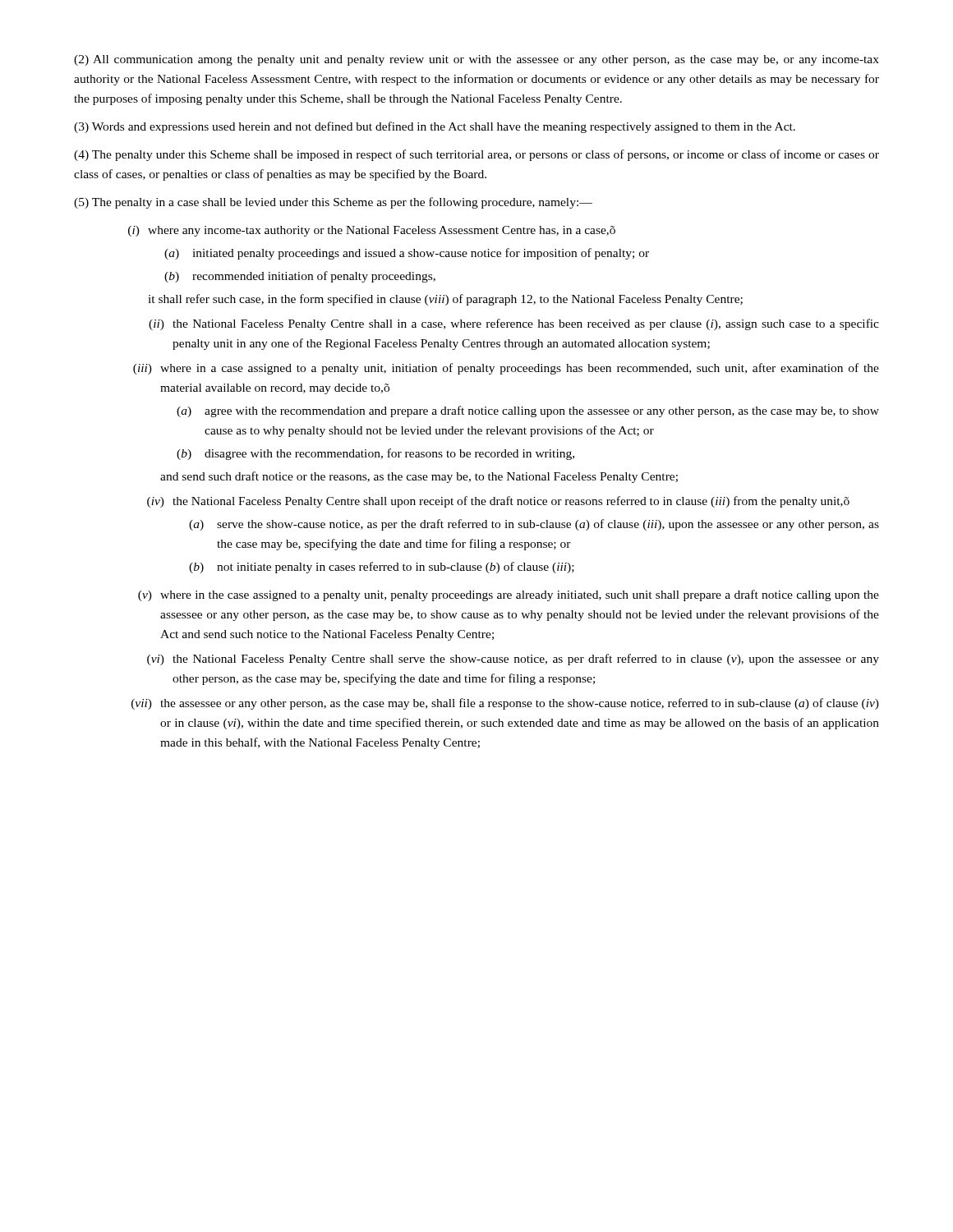
Task: Find the block starting "(vi) the National Faceless Penalty"
Action: 501,669
